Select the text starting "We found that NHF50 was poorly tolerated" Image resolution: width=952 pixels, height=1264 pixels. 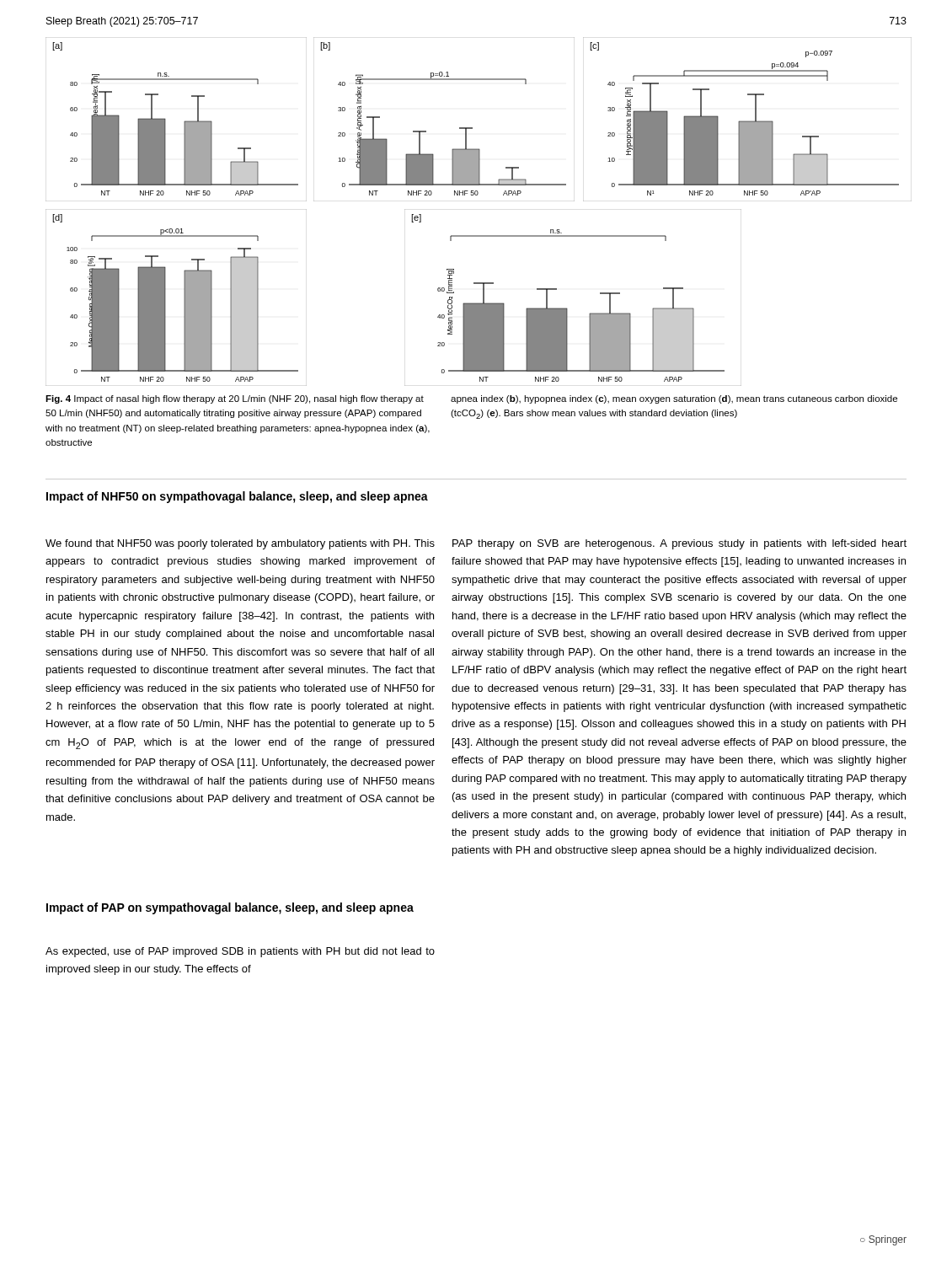coord(240,680)
